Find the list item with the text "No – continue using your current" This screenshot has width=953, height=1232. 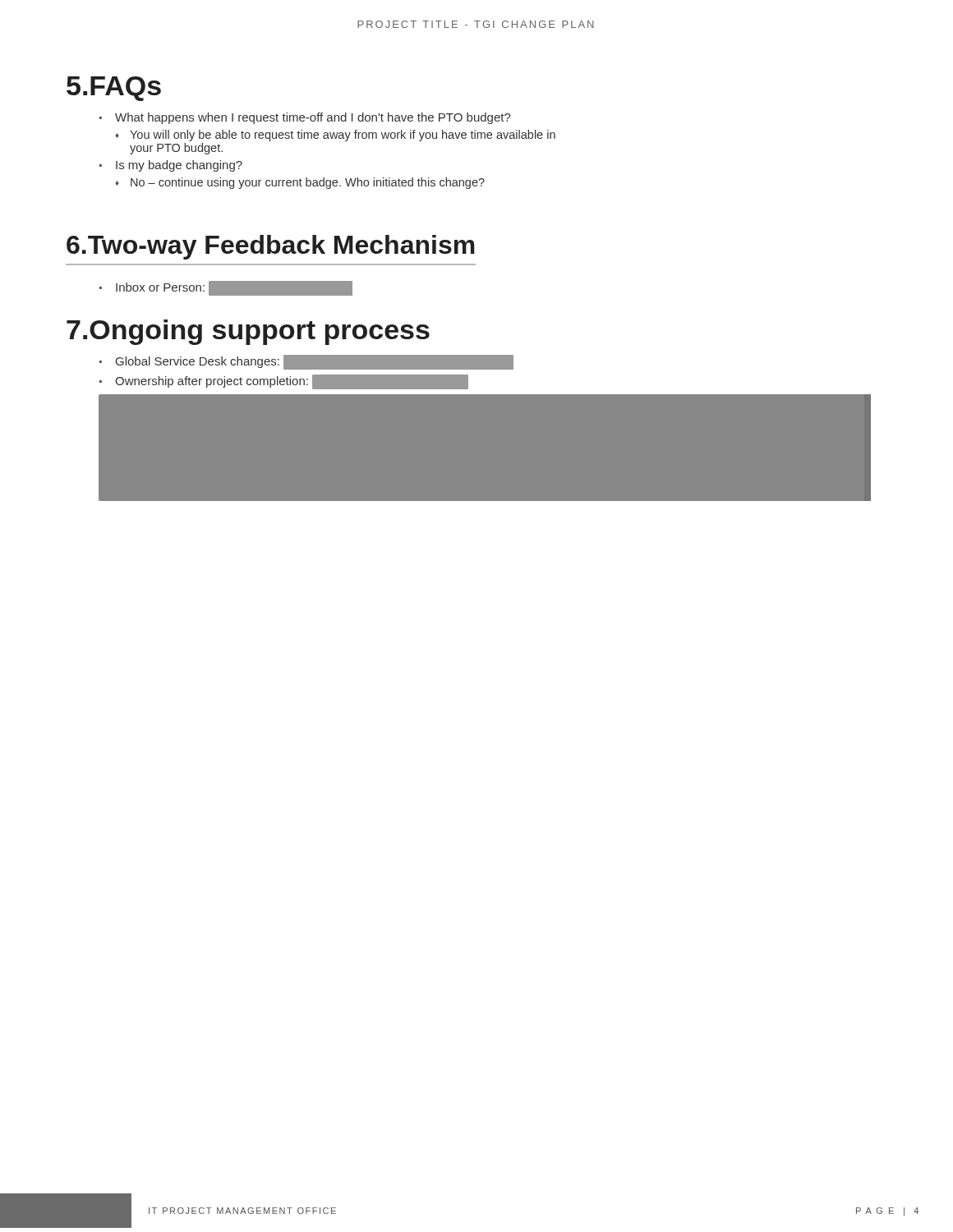(300, 183)
